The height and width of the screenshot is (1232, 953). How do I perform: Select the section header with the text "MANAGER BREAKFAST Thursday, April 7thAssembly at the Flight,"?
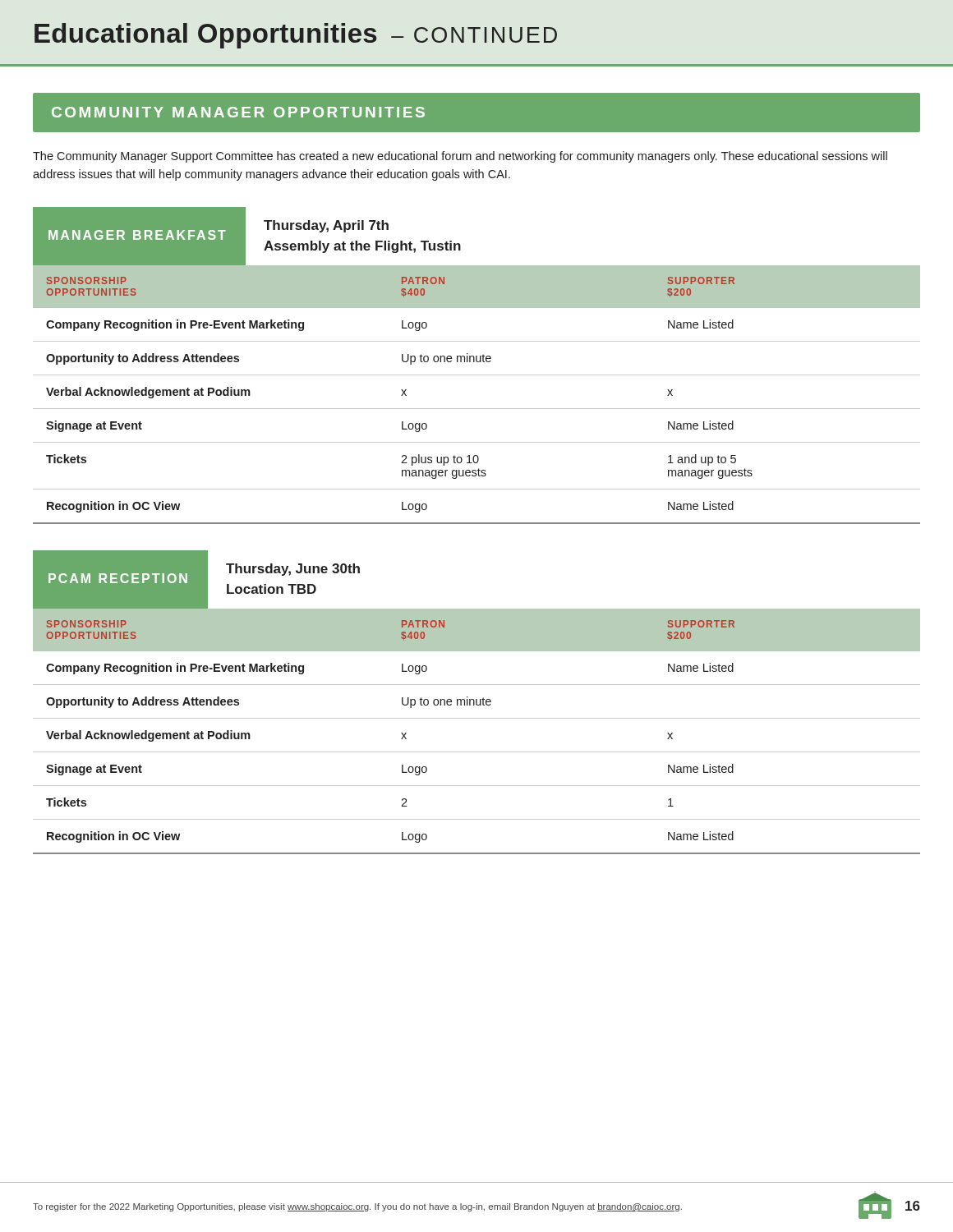click(256, 236)
